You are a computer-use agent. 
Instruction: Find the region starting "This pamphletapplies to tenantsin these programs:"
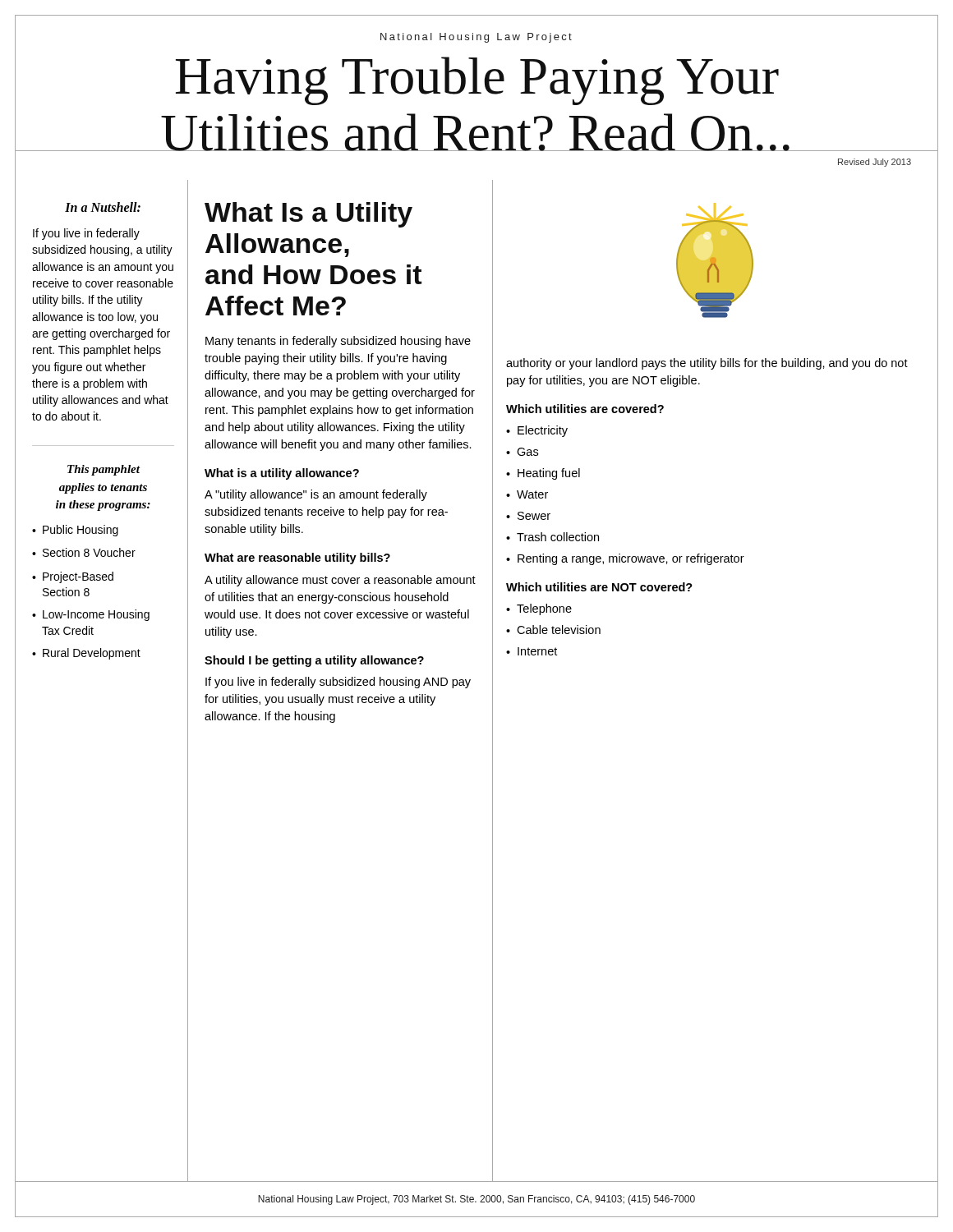tap(103, 487)
